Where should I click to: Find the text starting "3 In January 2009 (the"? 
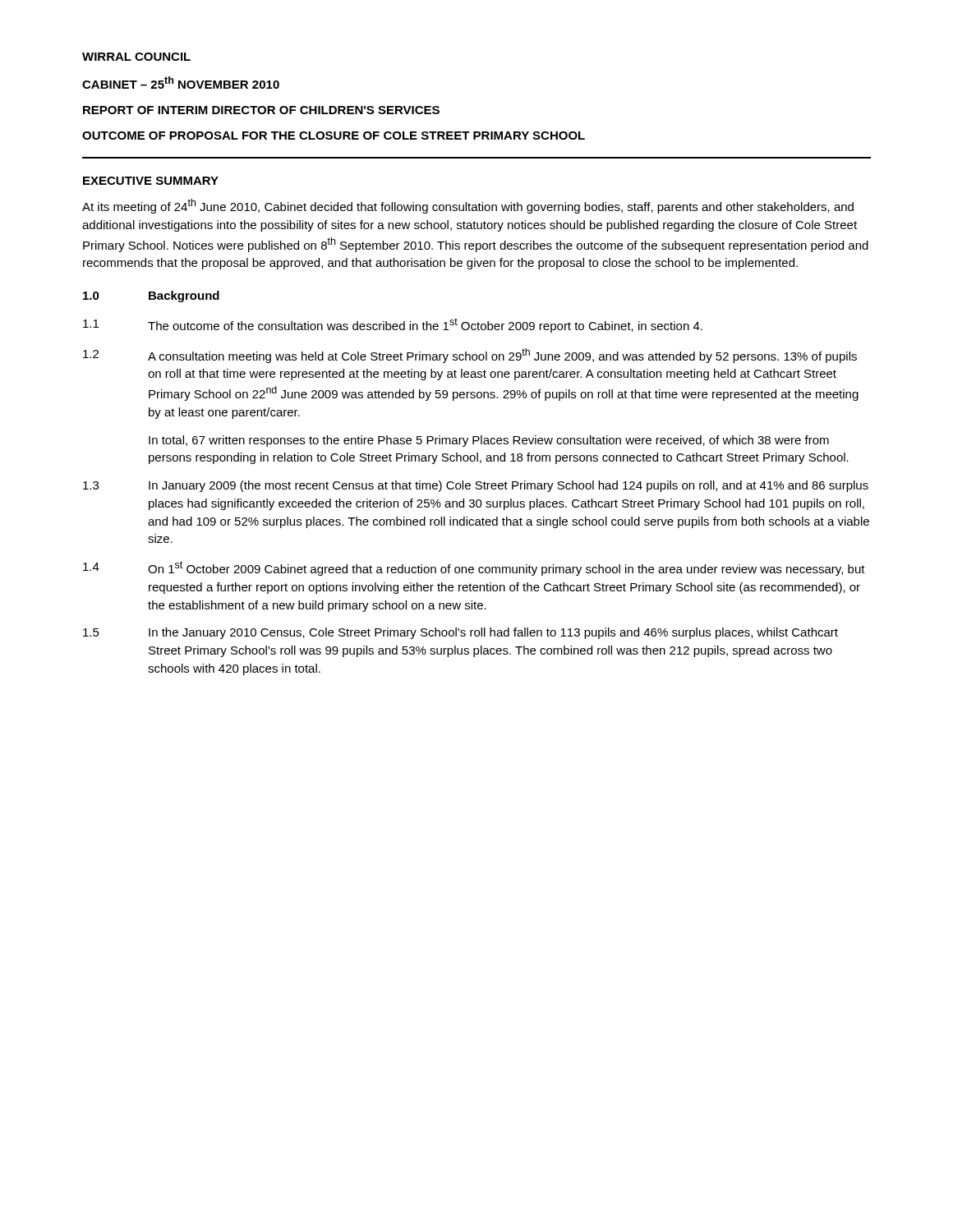pyautogui.click(x=476, y=512)
